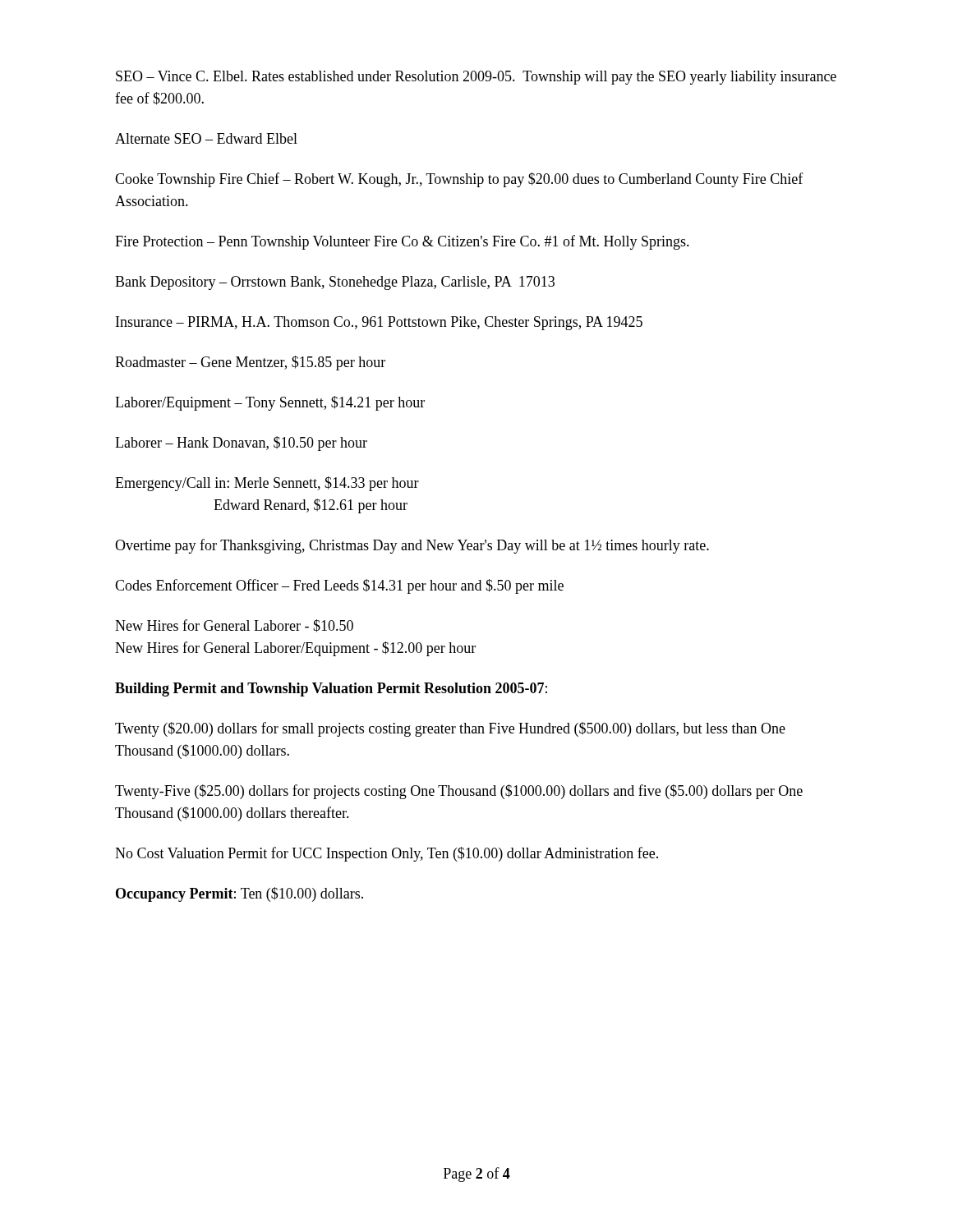Point to the text block starting "Building Permit and Township Valuation"
Screen dimensions: 1232x953
point(332,688)
